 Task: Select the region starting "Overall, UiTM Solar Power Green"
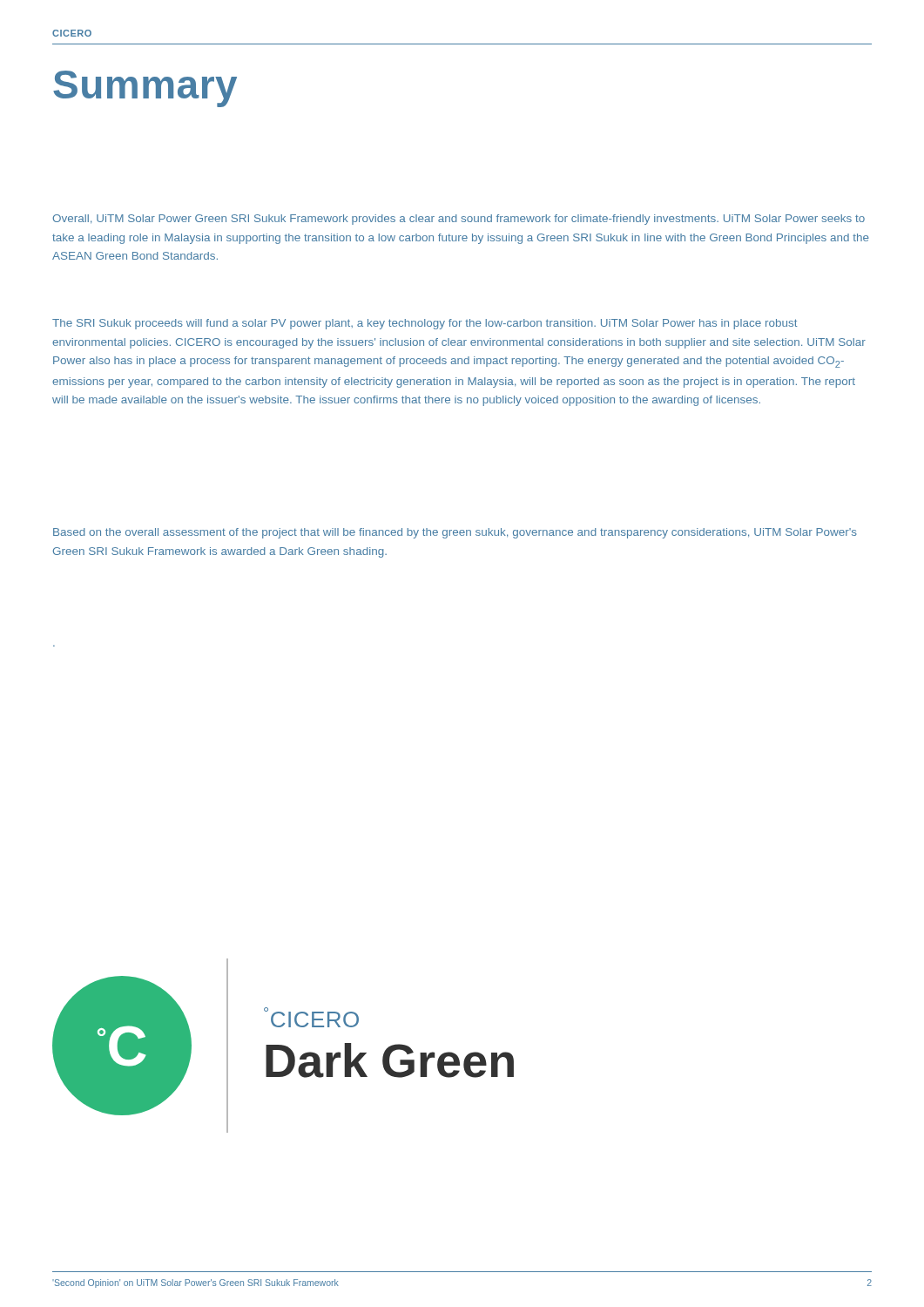(x=461, y=237)
